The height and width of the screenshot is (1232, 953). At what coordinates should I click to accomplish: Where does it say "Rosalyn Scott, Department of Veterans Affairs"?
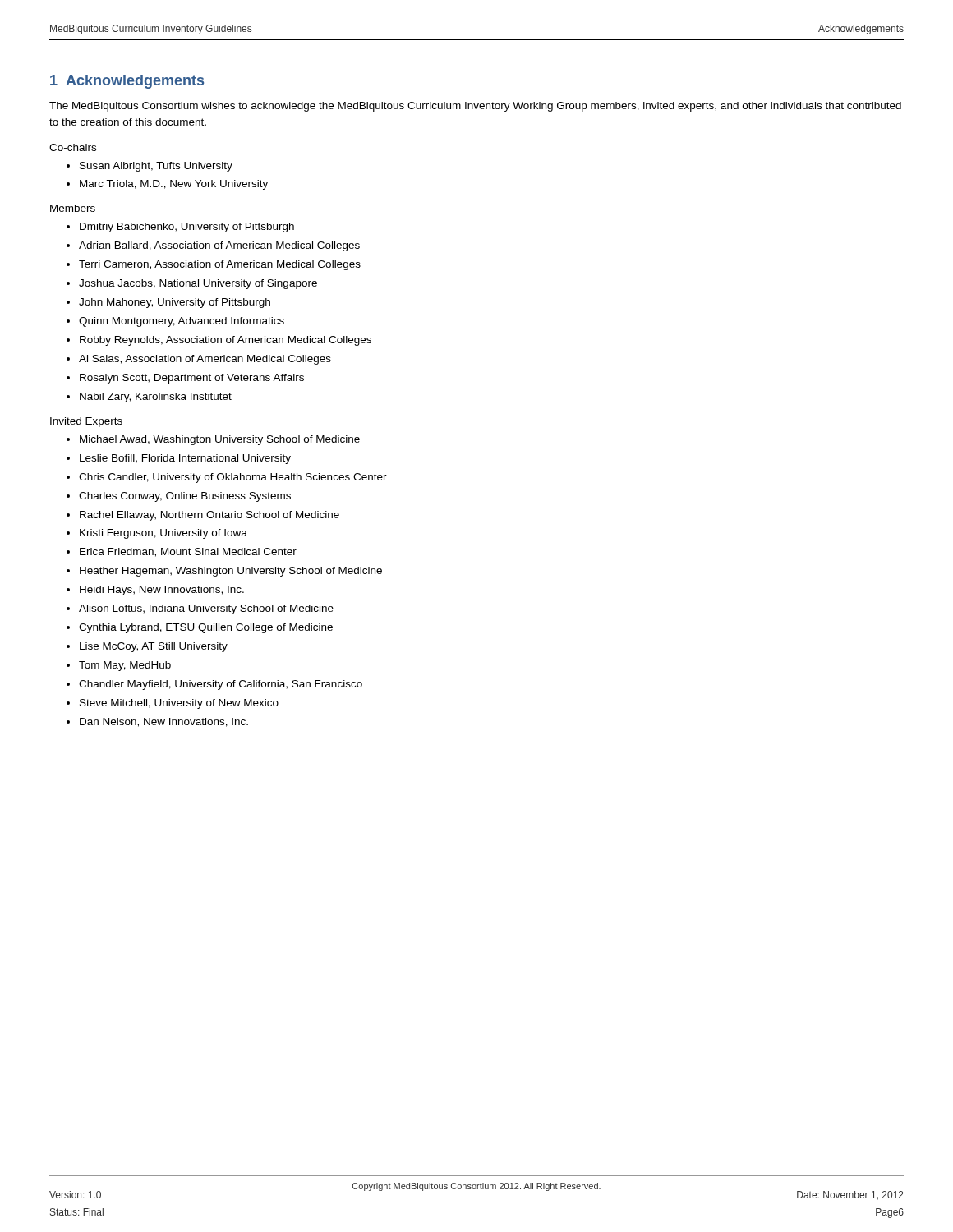tap(192, 377)
